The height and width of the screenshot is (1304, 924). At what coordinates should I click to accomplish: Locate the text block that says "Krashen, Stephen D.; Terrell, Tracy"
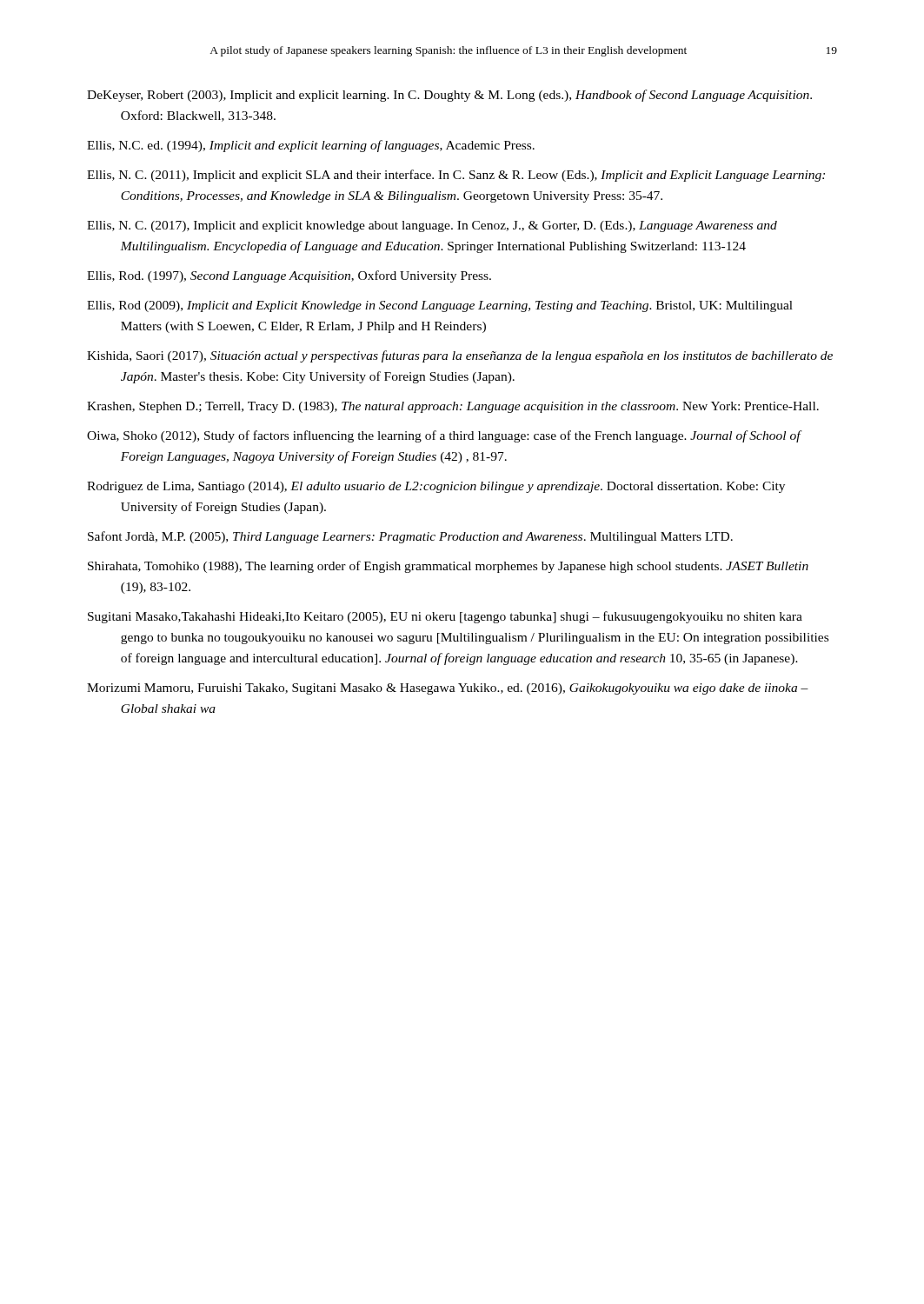pyautogui.click(x=453, y=406)
